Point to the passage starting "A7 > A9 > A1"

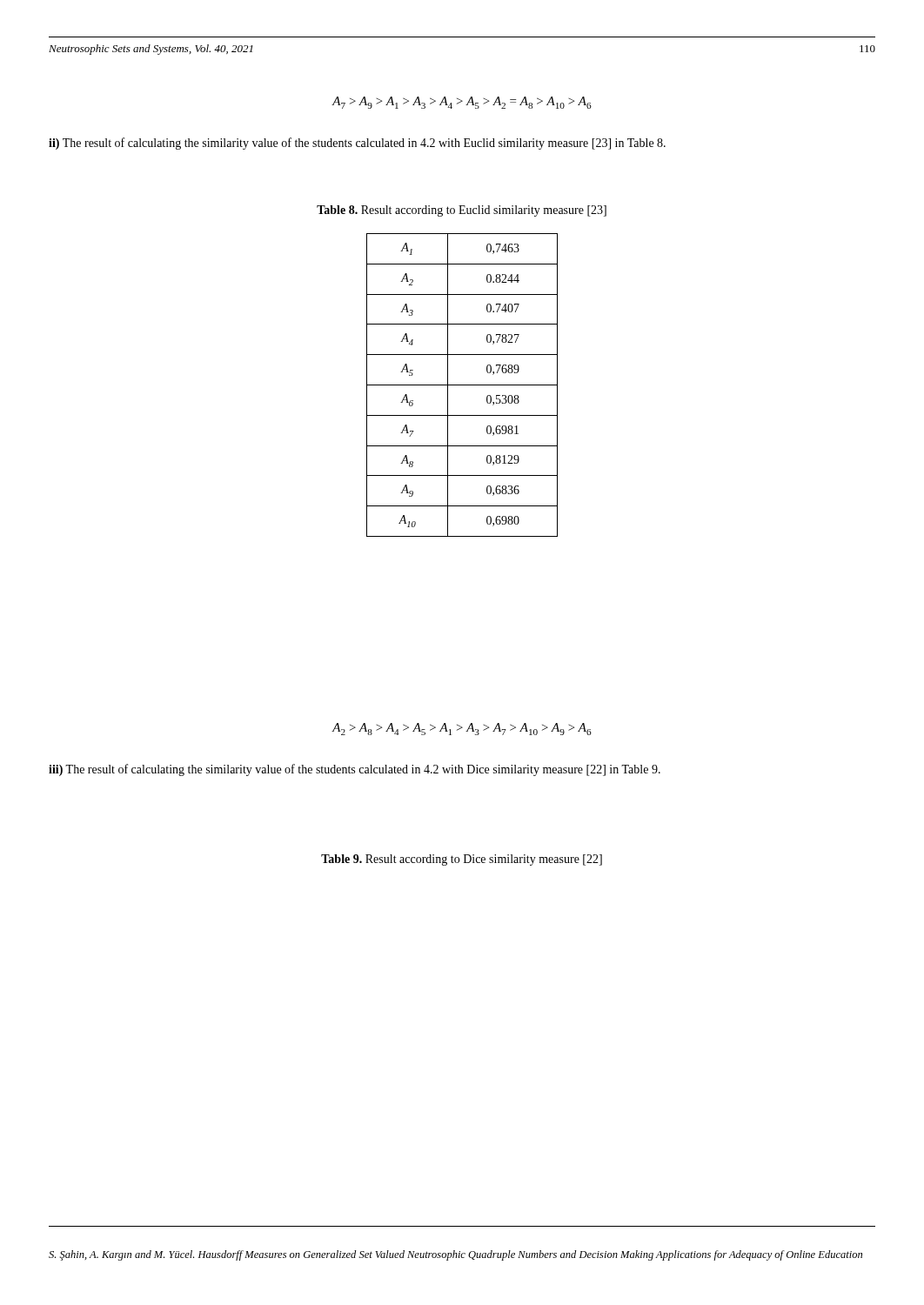462,102
